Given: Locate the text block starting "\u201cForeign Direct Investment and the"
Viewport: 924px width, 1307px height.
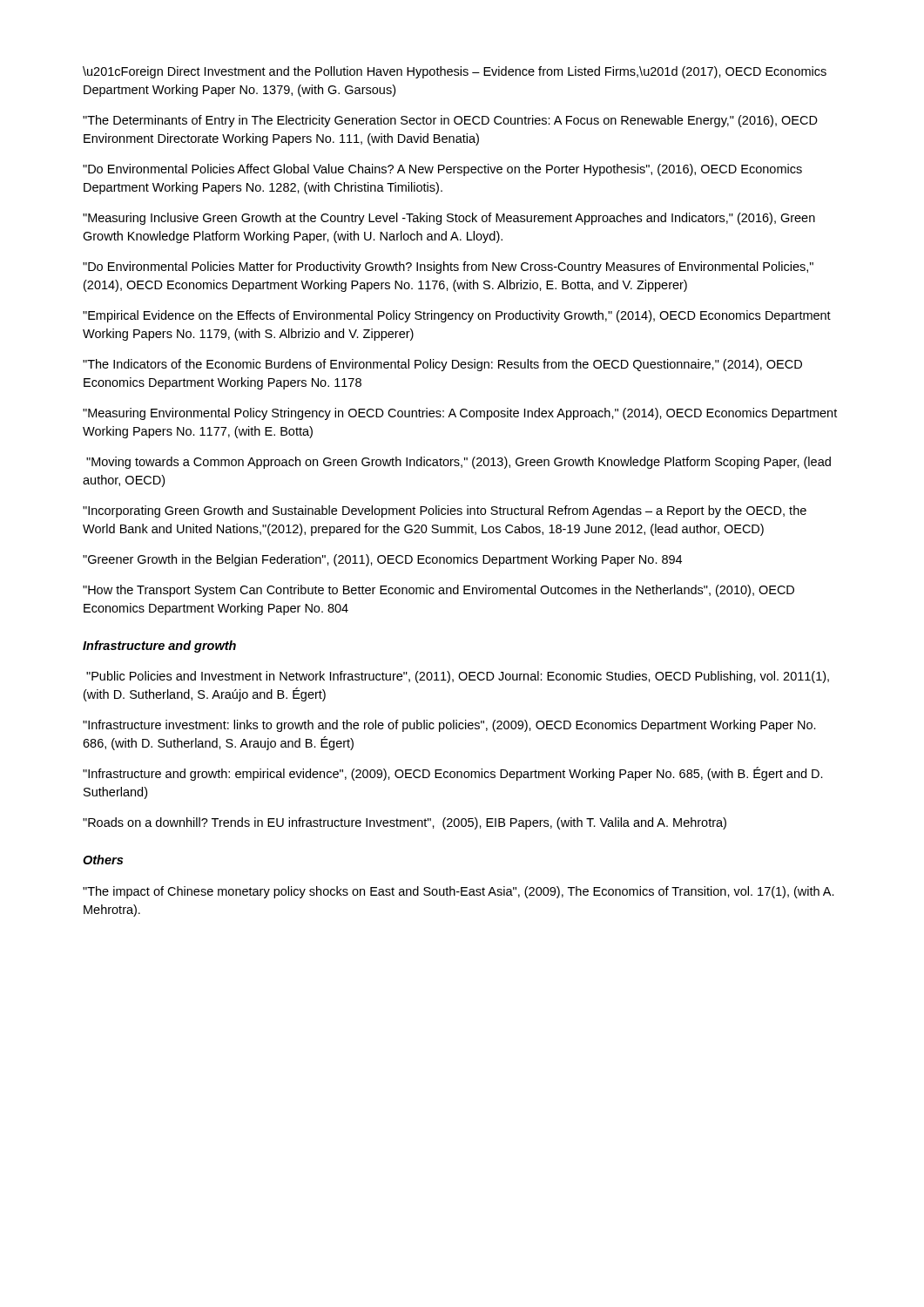Looking at the screenshot, I should coord(455,81).
